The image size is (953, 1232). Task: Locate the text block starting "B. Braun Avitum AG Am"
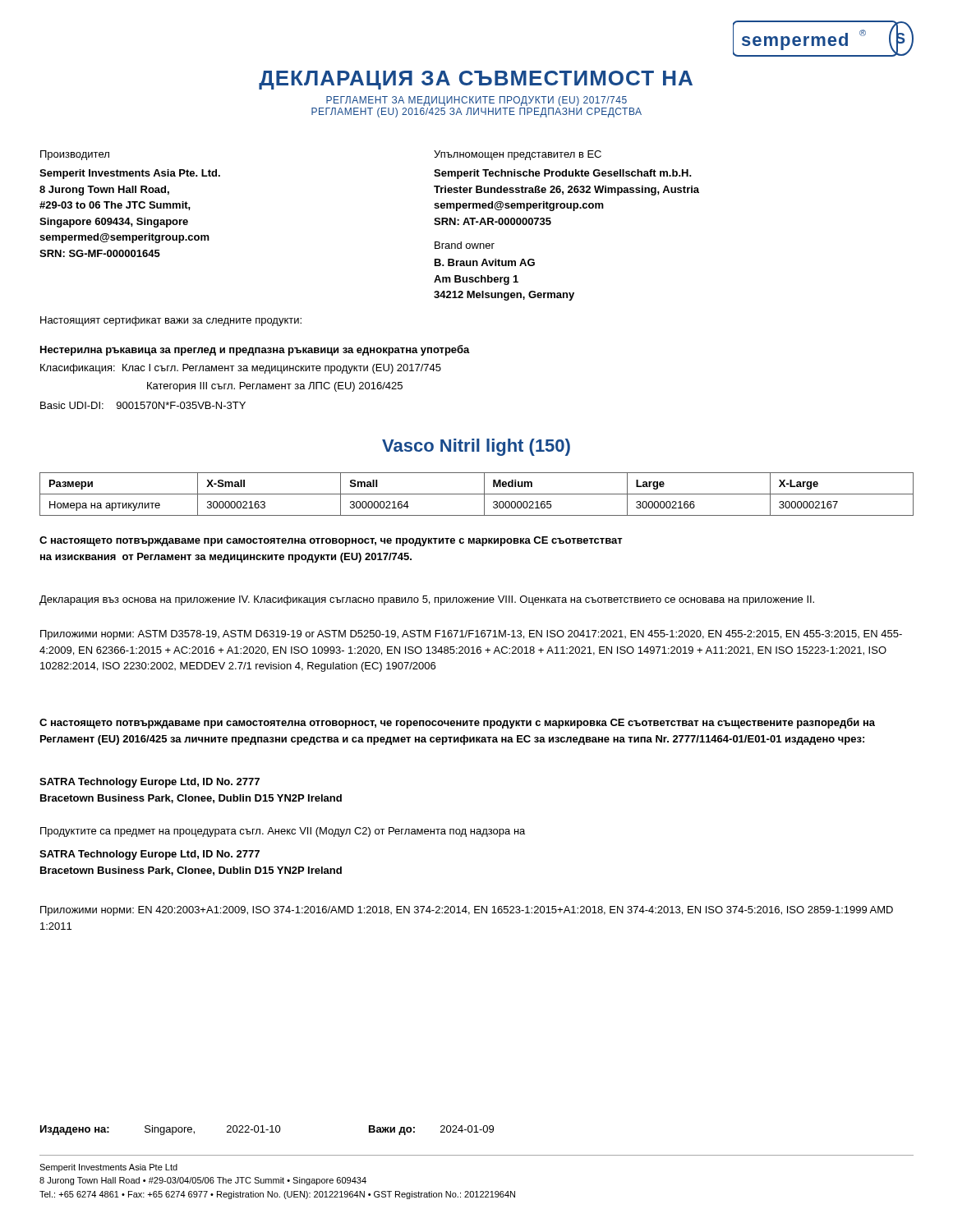[x=504, y=278]
